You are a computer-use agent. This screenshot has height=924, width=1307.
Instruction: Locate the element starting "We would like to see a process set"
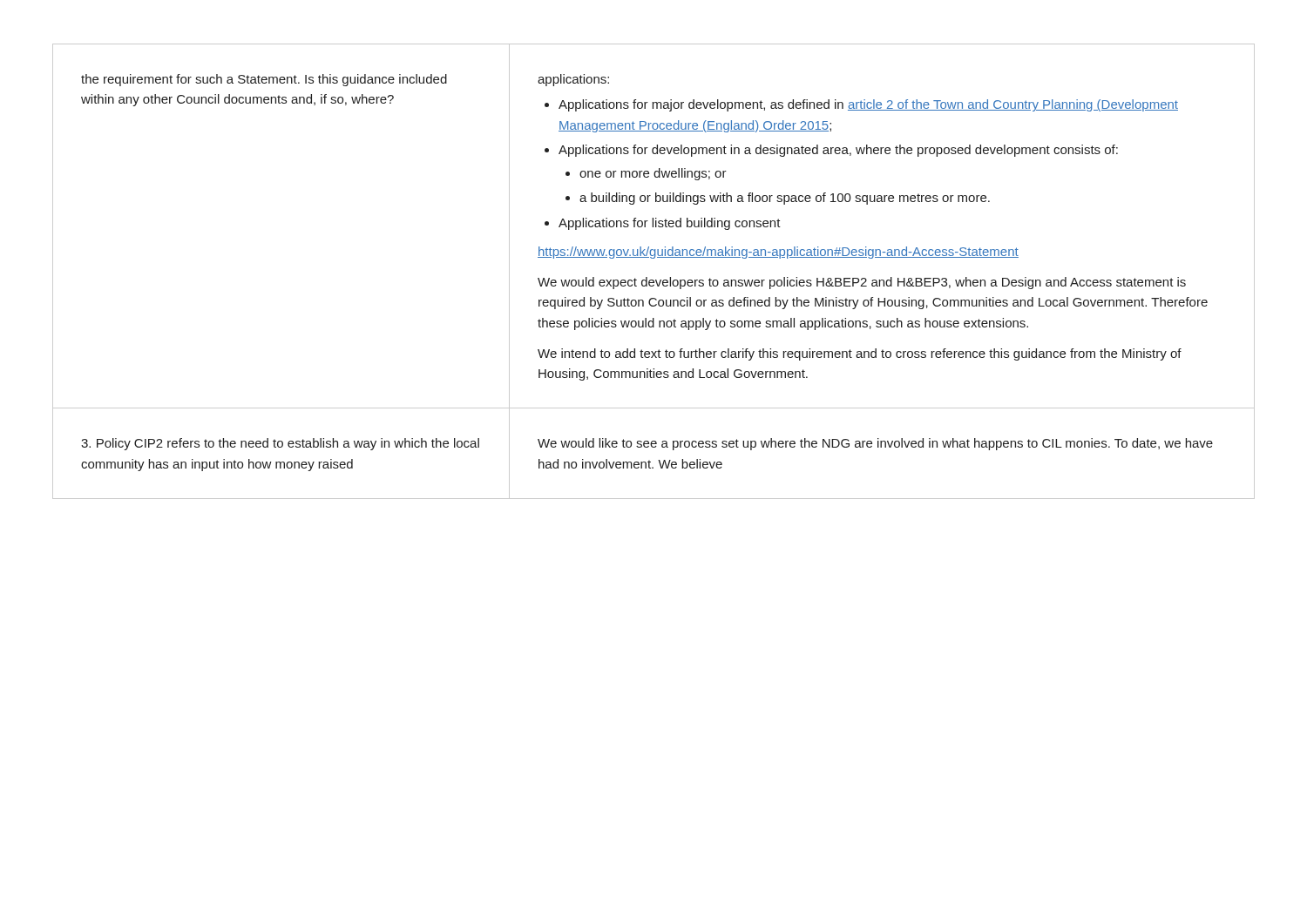tap(875, 453)
